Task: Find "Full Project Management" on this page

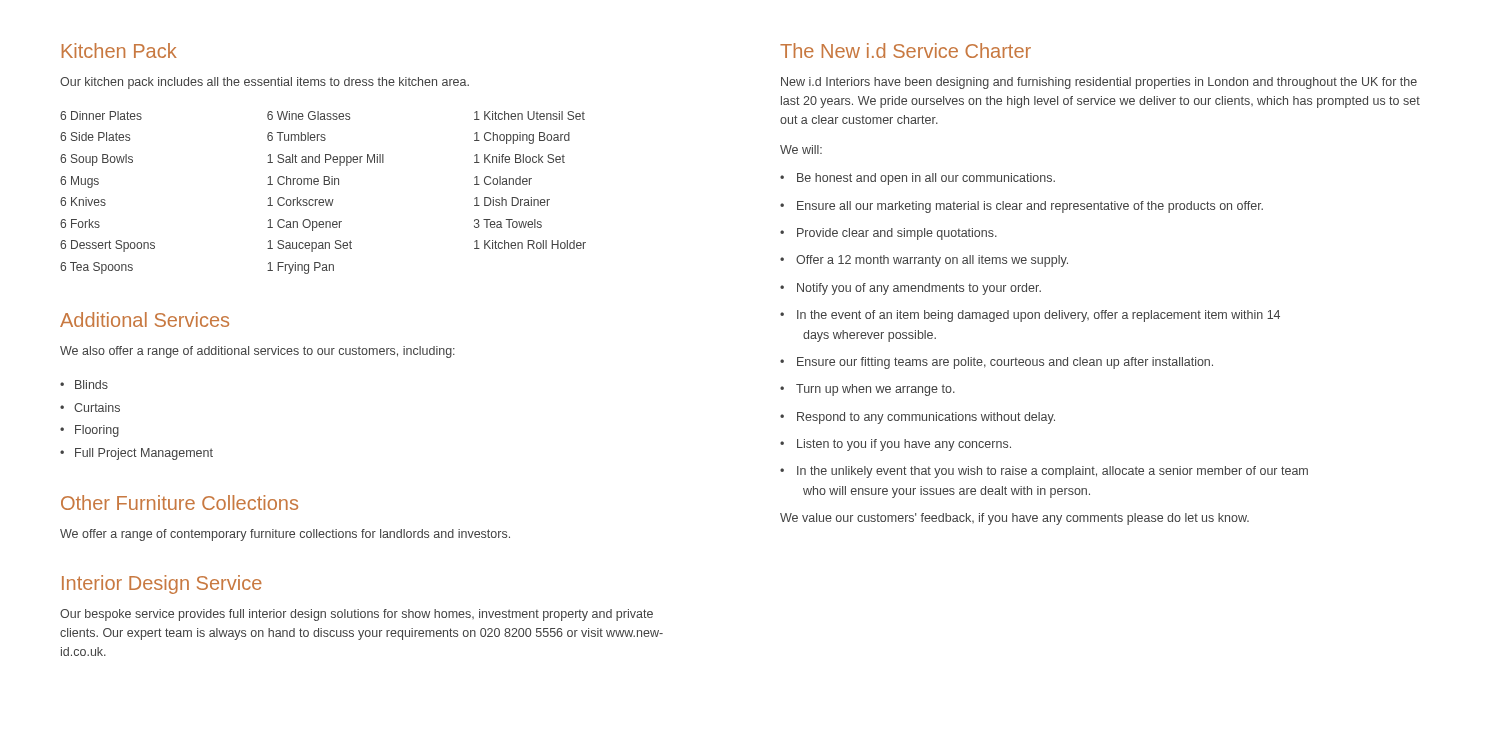Action: [x=143, y=453]
